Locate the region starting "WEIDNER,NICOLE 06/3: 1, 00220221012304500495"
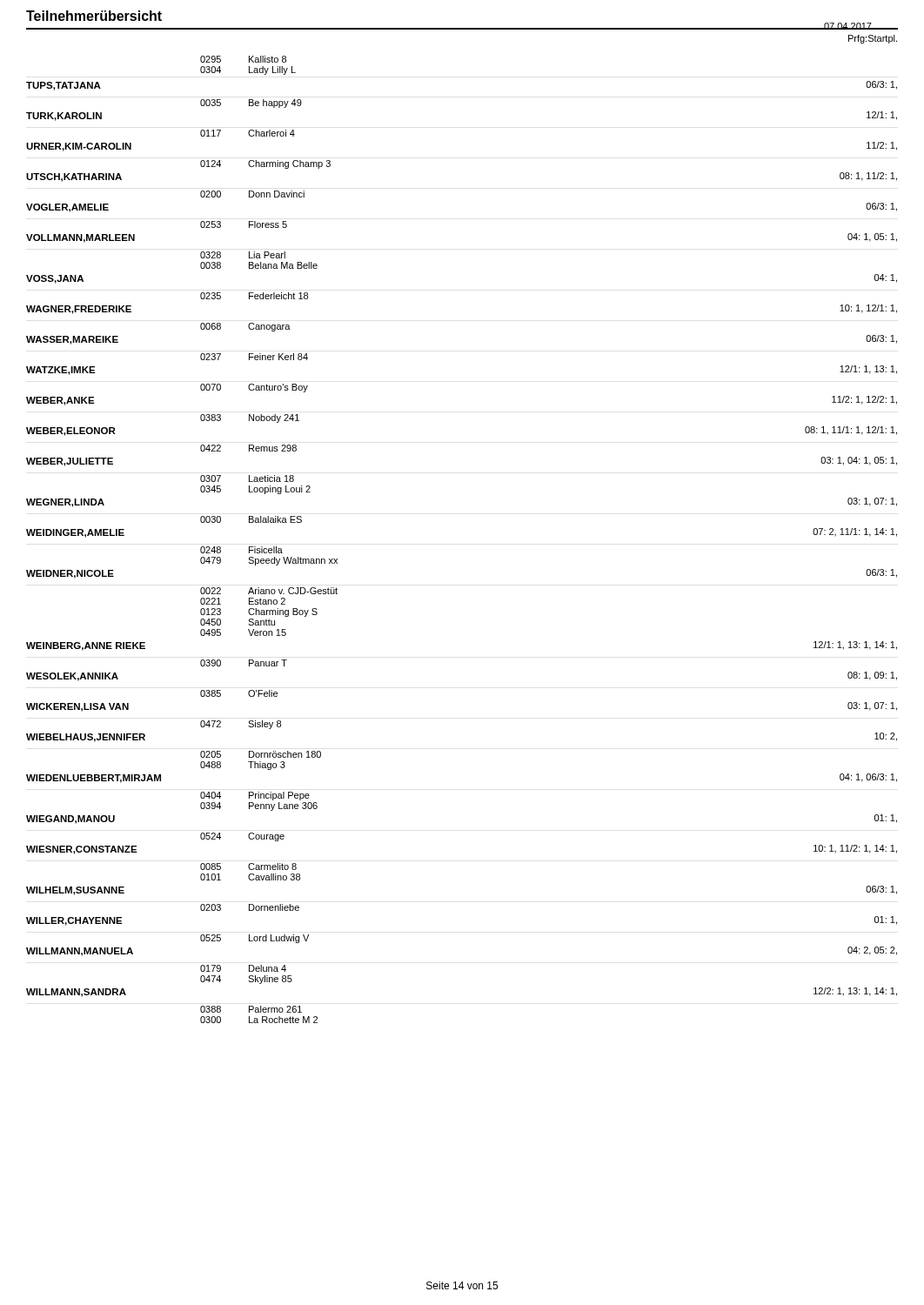Viewport: 924px width, 1305px height. point(67,574)
